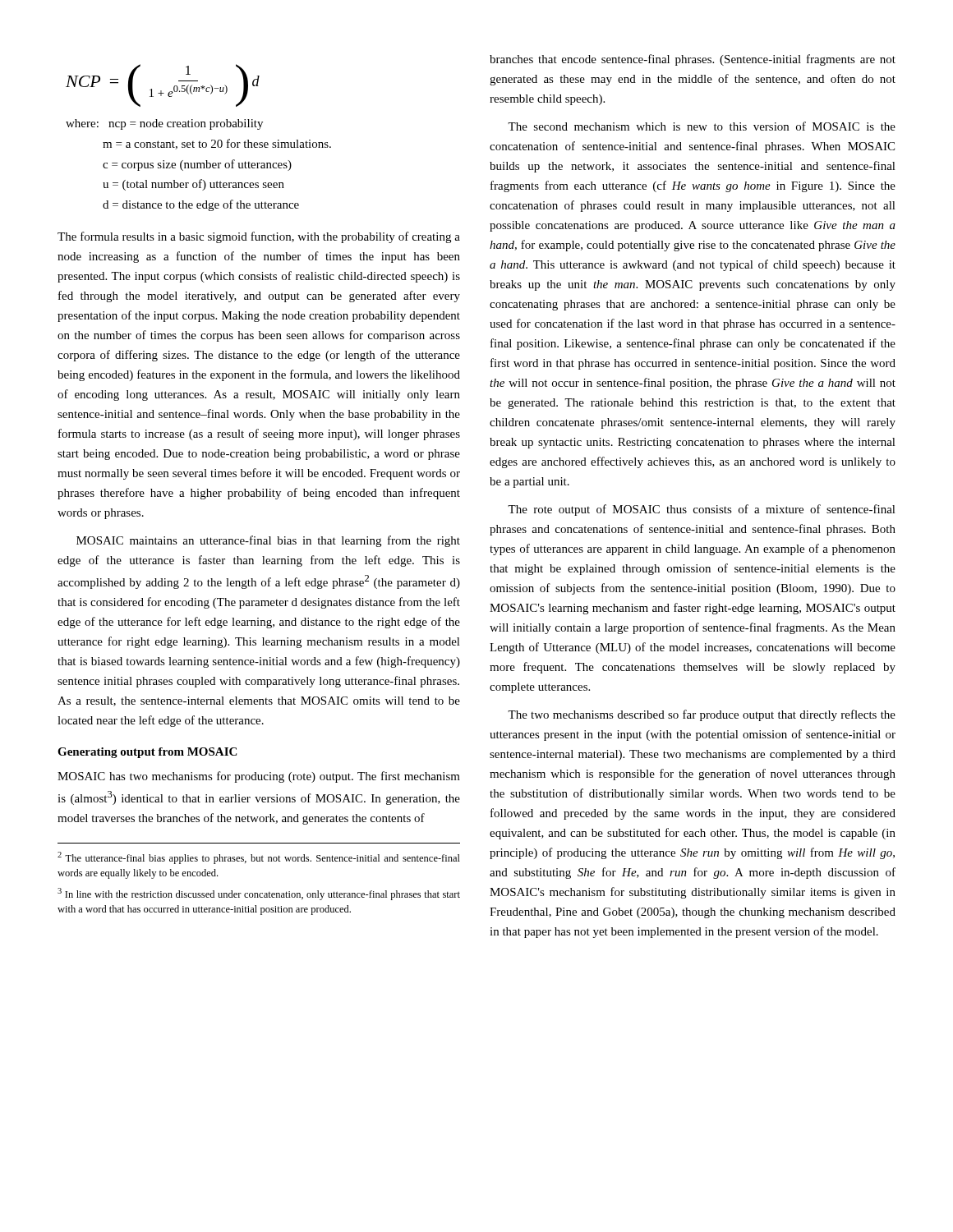The image size is (953, 1232).
Task: Find the section header that says "Generating output from MOSAIC"
Action: coord(147,753)
